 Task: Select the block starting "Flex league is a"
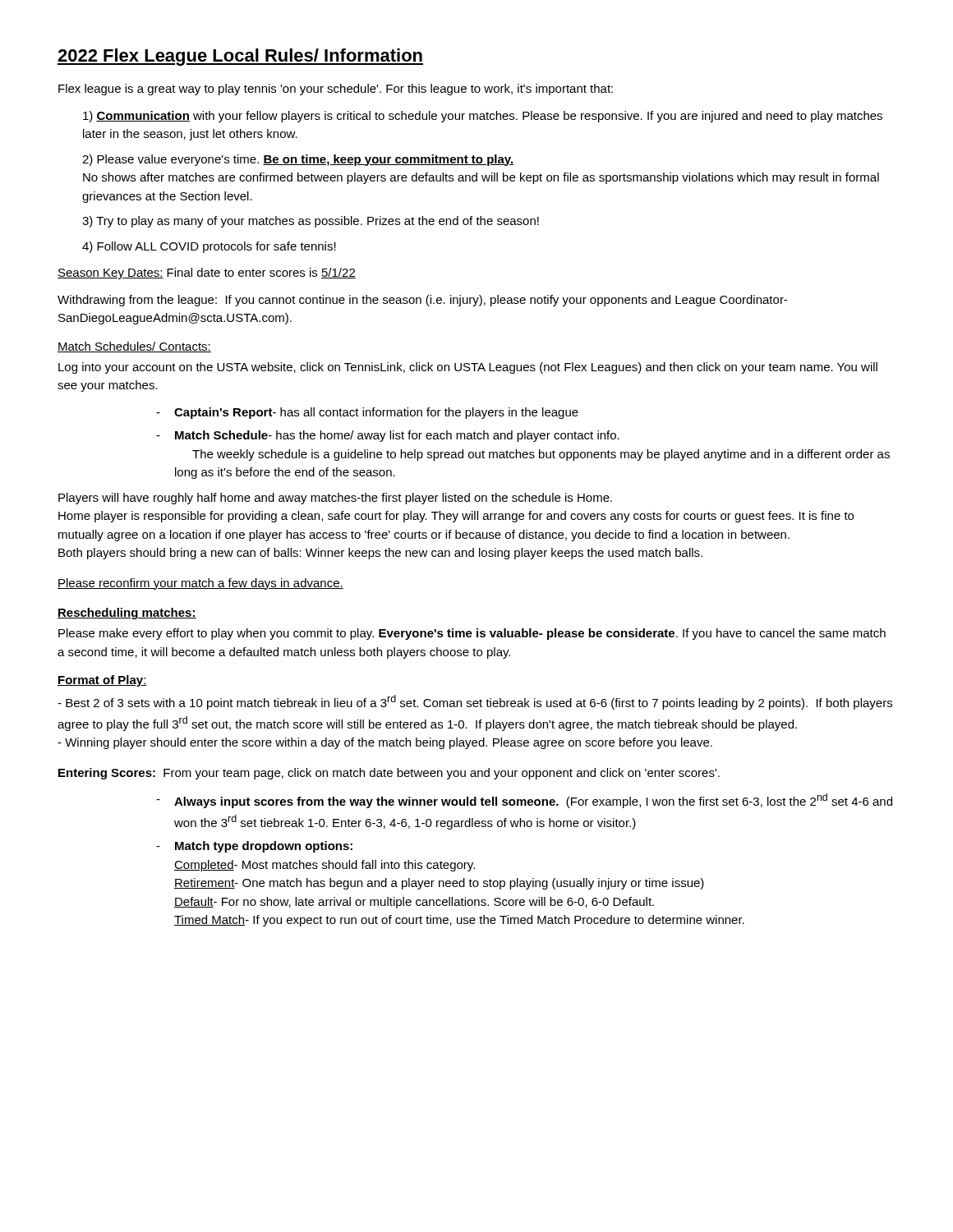pyautogui.click(x=336, y=88)
